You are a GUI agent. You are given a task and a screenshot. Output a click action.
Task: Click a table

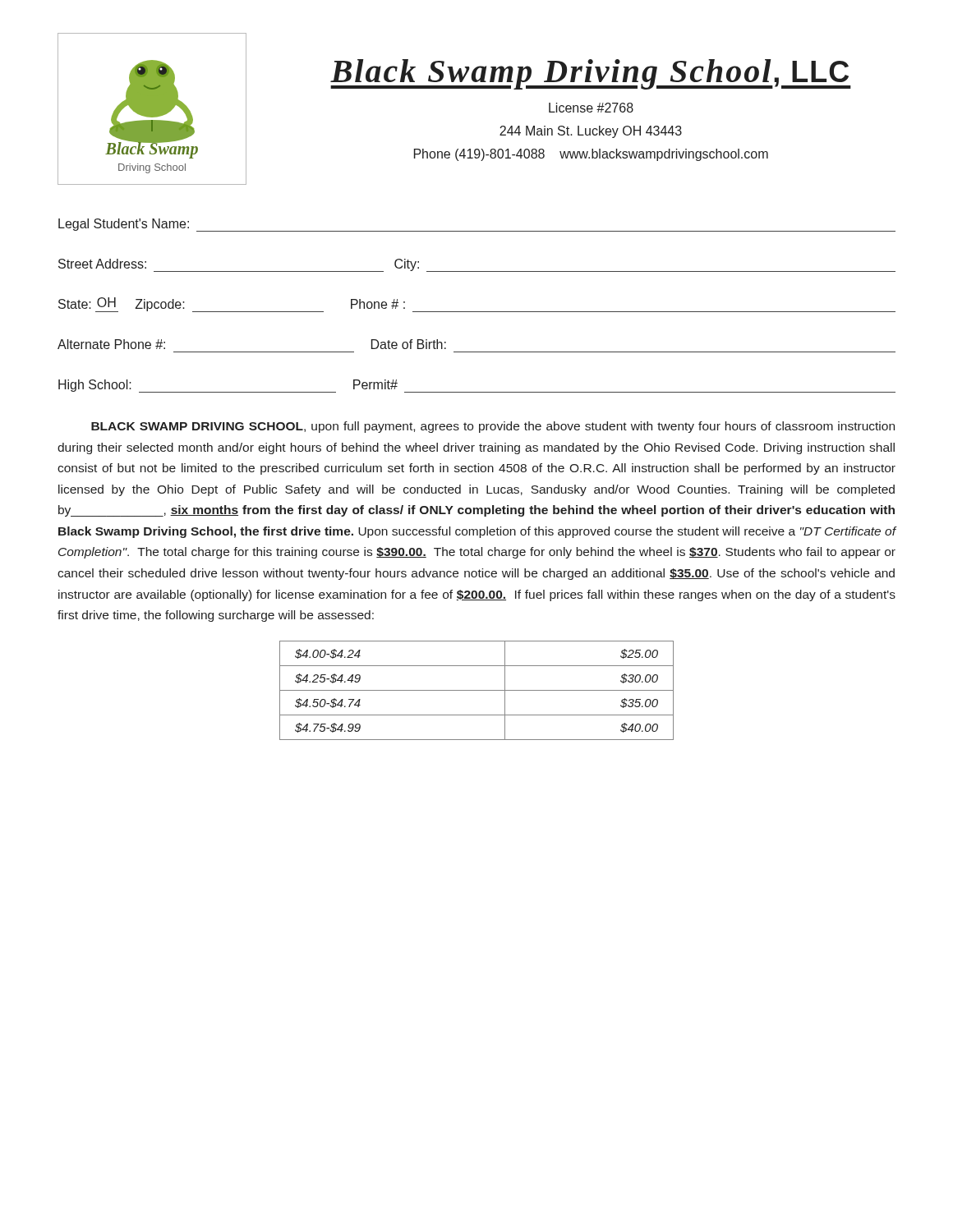pos(476,690)
